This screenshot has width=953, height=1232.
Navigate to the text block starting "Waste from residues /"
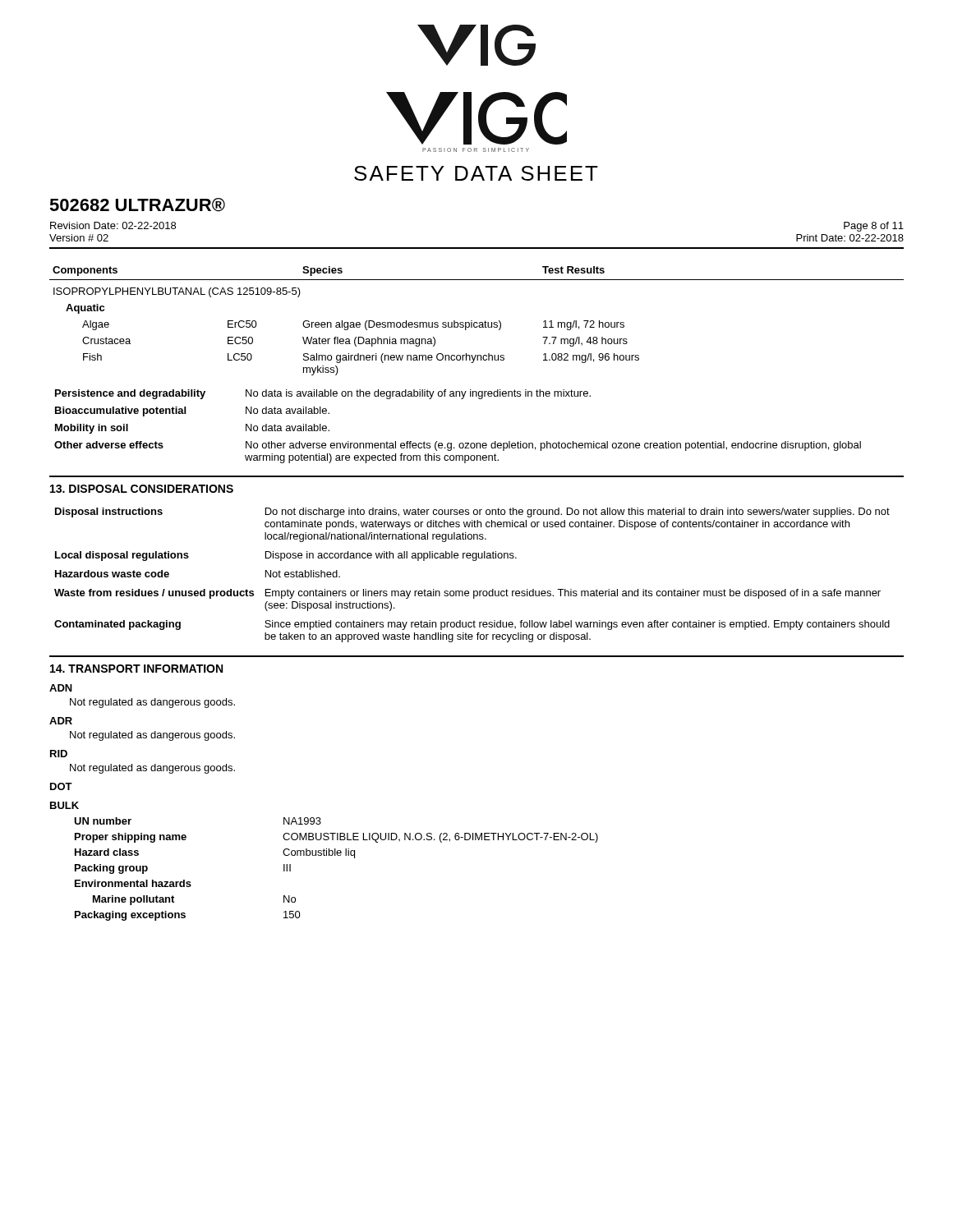click(476, 599)
